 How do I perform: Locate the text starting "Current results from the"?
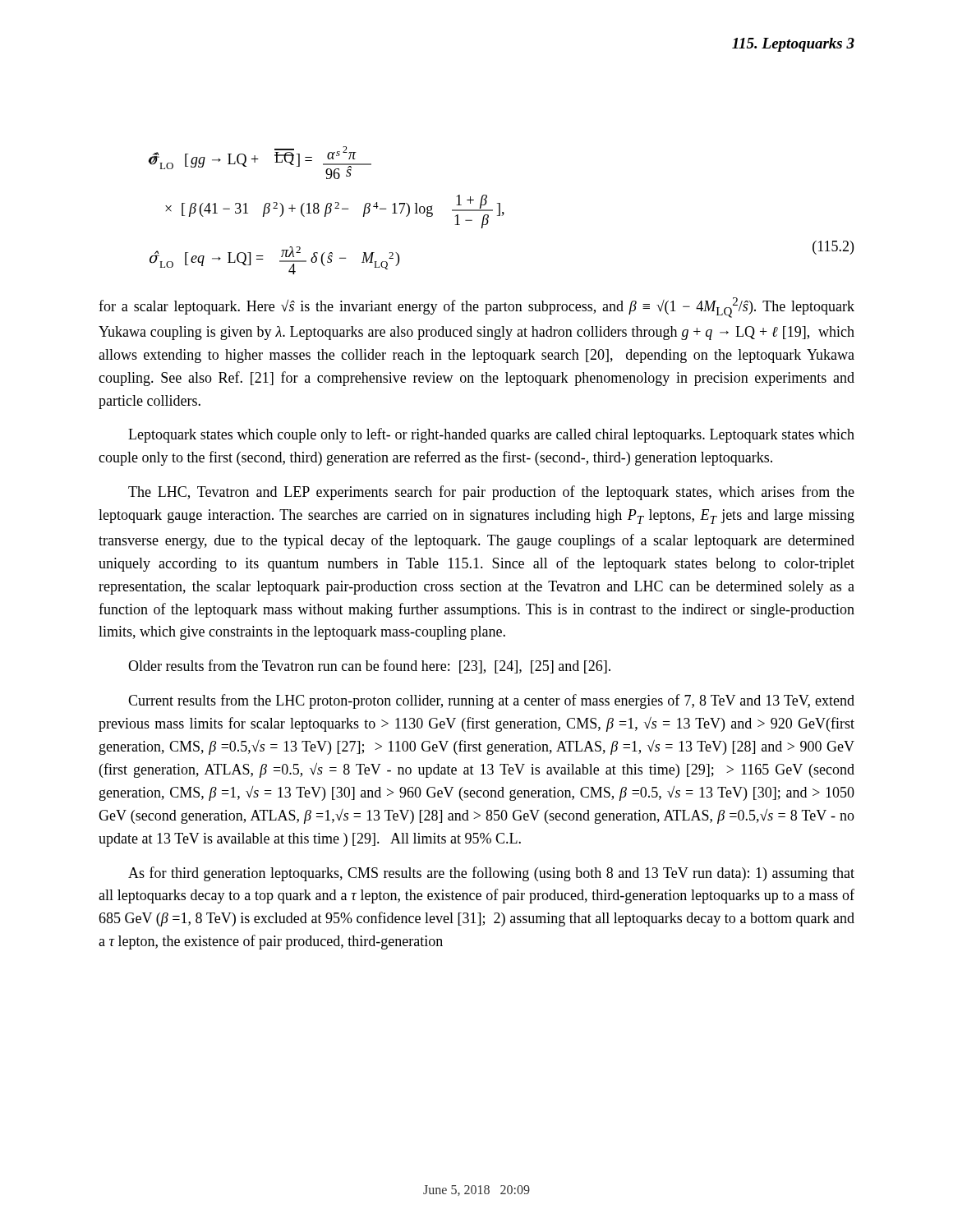(x=476, y=770)
